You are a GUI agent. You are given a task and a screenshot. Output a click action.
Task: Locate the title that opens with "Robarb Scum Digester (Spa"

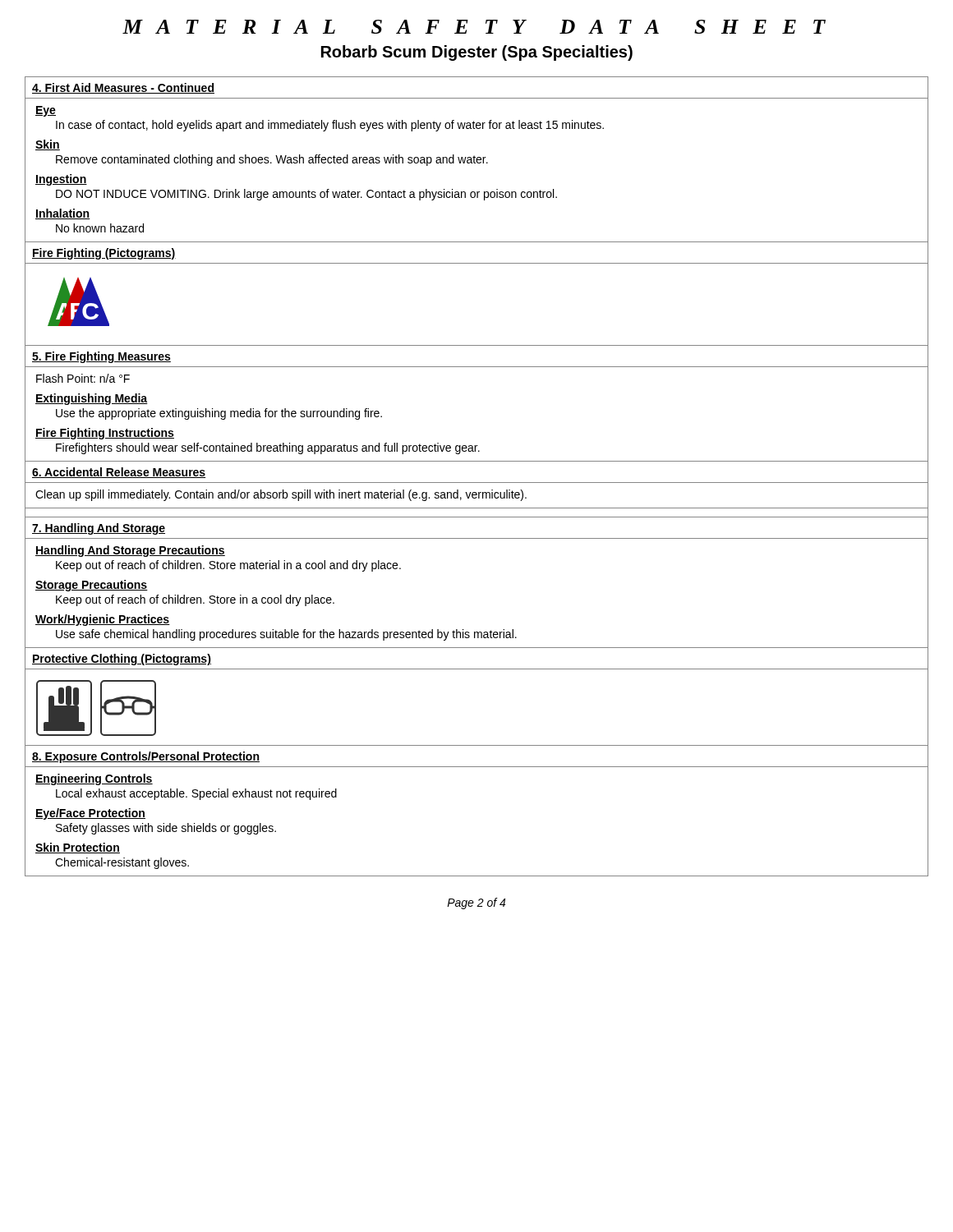[476, 52]
